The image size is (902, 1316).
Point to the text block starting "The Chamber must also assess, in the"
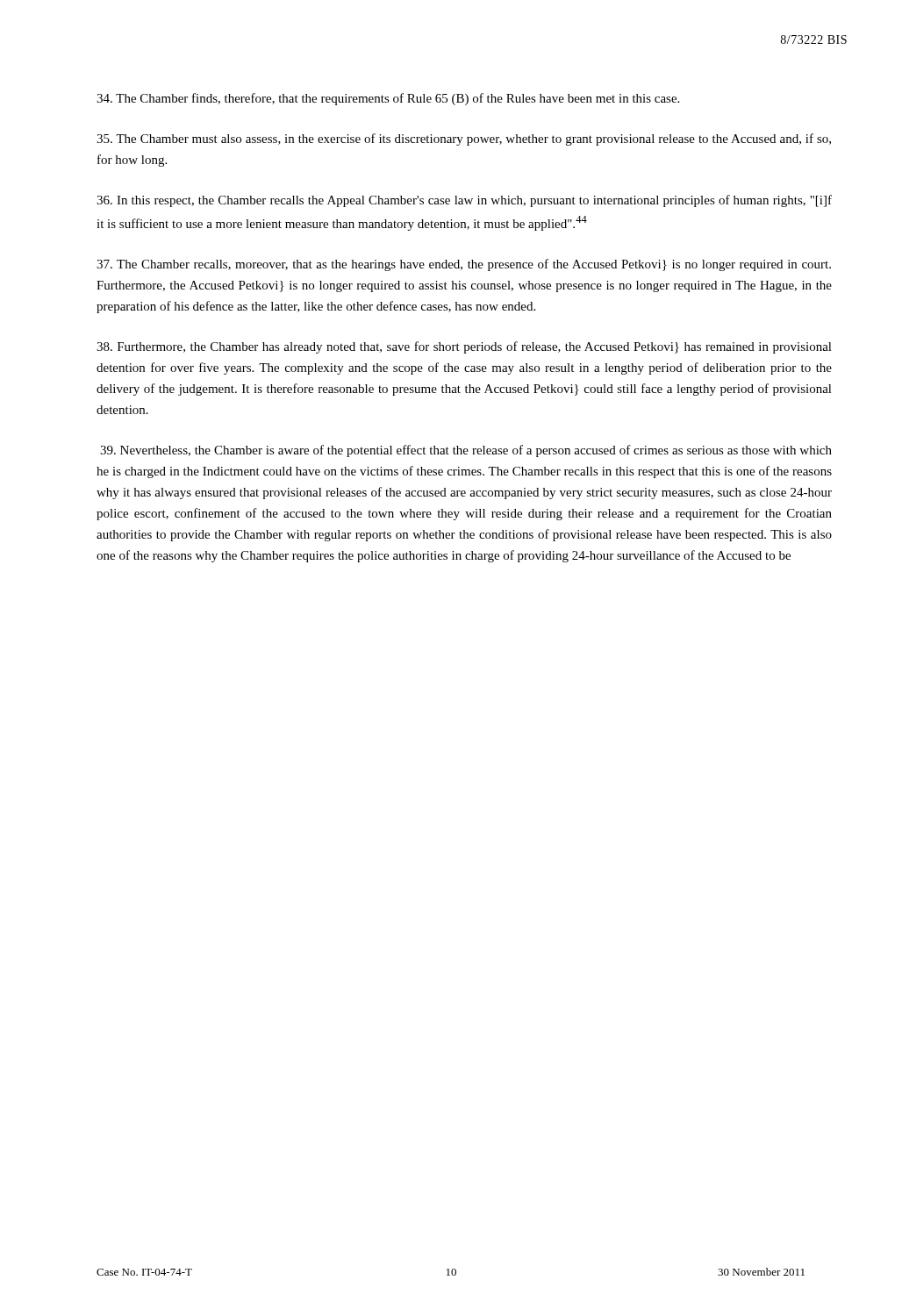[x=464, y=149]
